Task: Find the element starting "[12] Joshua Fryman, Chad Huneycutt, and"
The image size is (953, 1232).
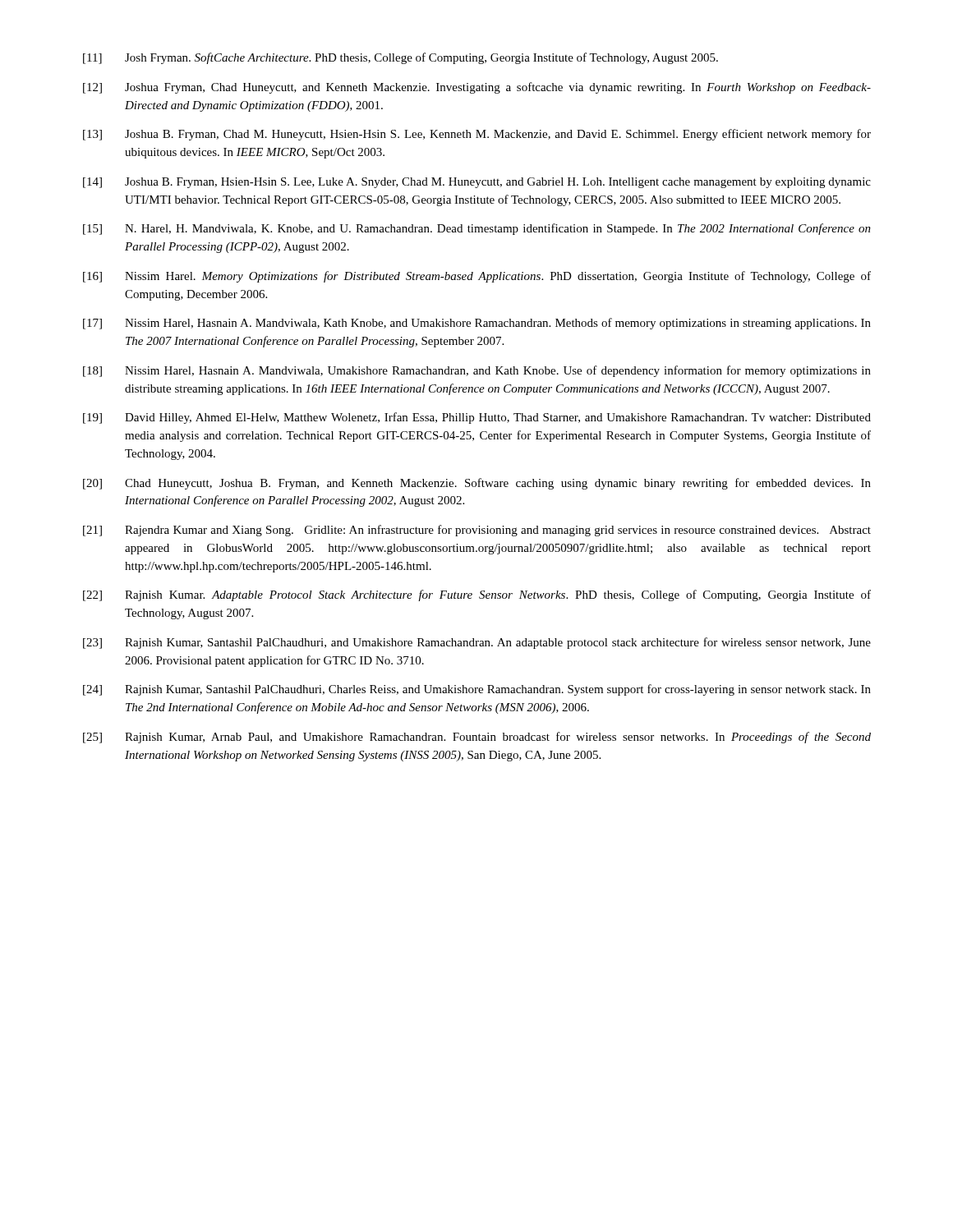Action: (x=476, y=96)
